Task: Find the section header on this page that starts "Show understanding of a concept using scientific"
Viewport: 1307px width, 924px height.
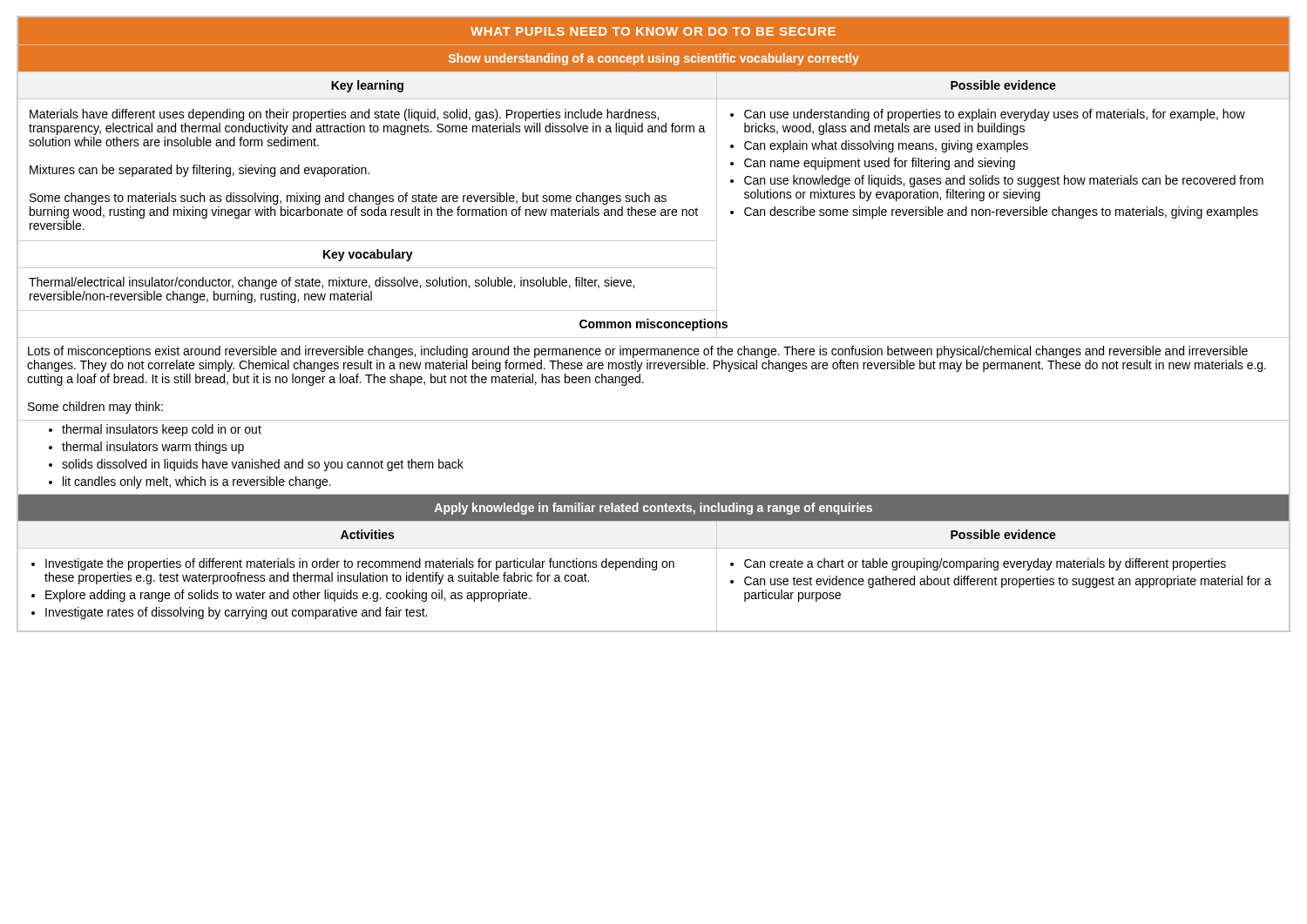Action: (654, 58)
